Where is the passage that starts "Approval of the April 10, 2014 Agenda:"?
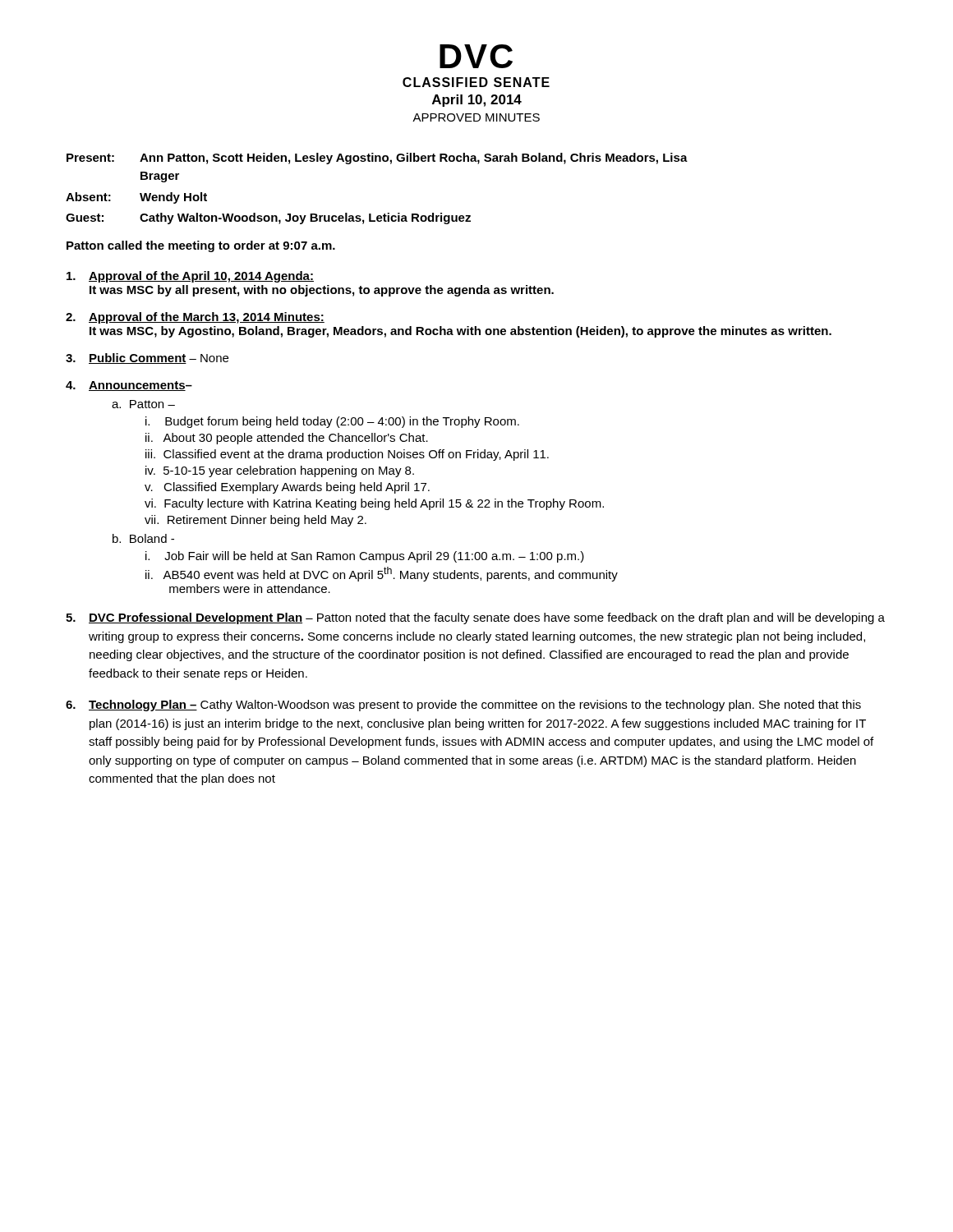 coord(310,283)
